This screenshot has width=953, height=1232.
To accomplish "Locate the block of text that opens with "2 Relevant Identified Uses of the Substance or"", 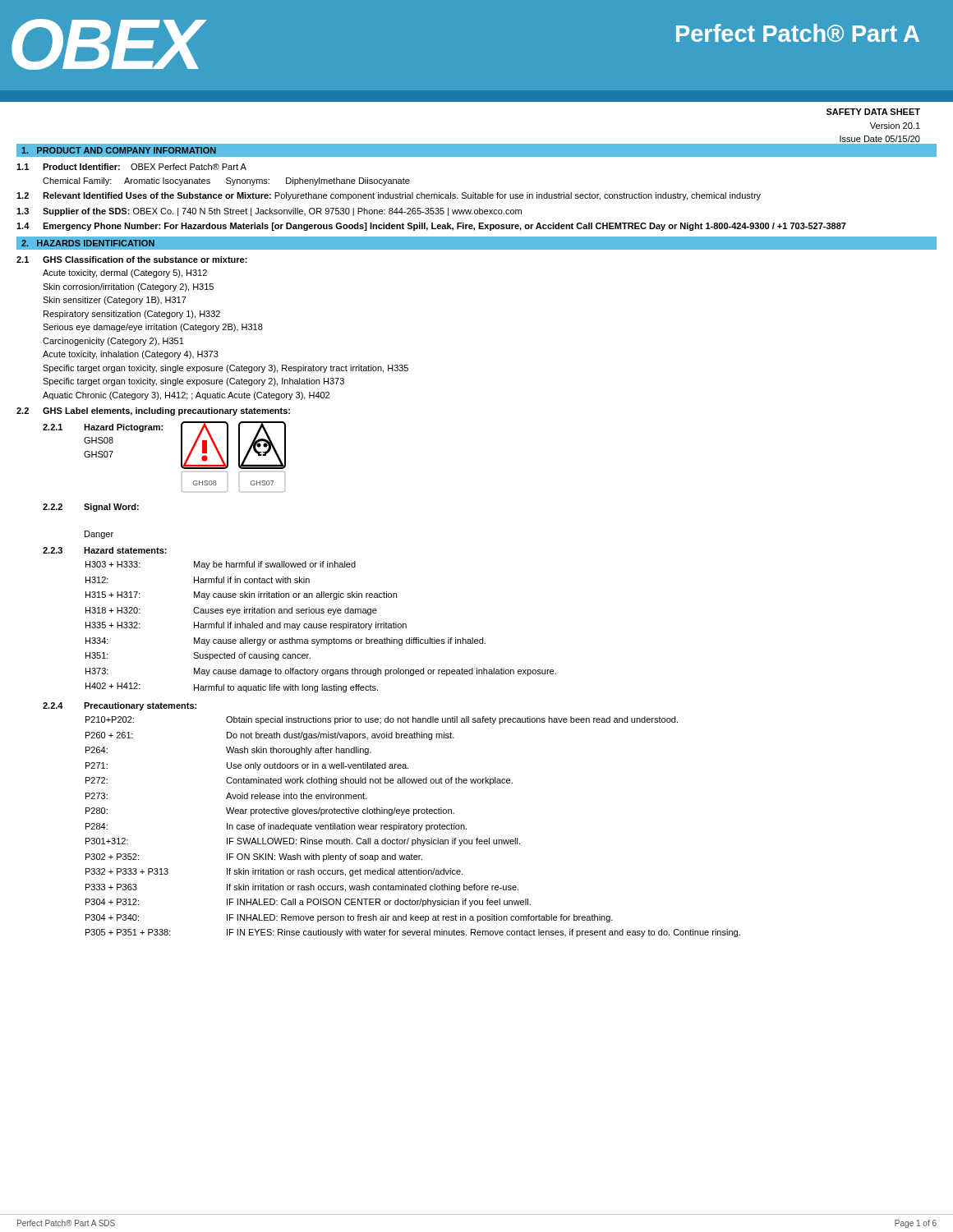I will pos(389,196).
